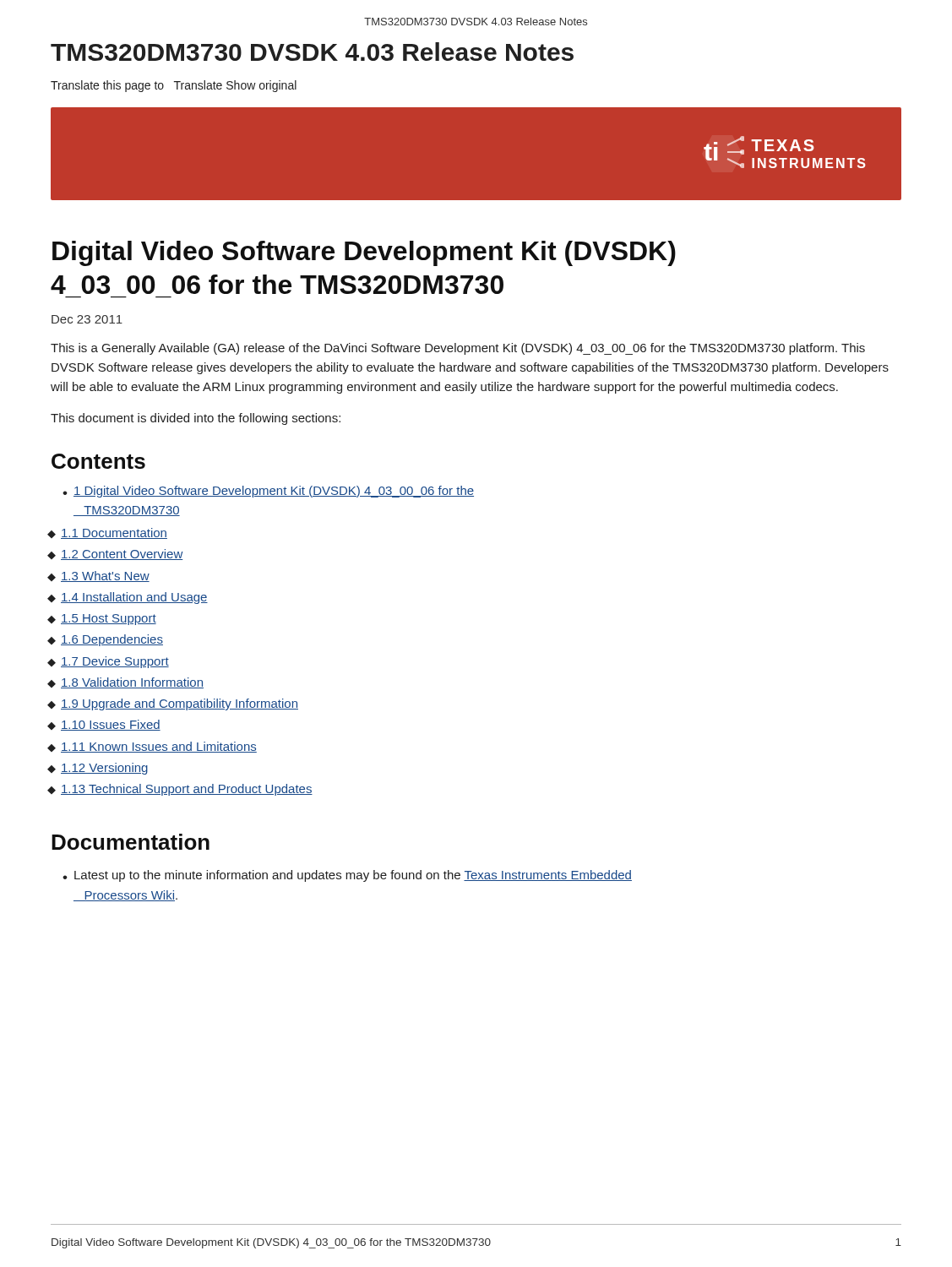
Task: Navigate to the region starting "◆ 1.7 Device Support"
Action: pos(108,661)
